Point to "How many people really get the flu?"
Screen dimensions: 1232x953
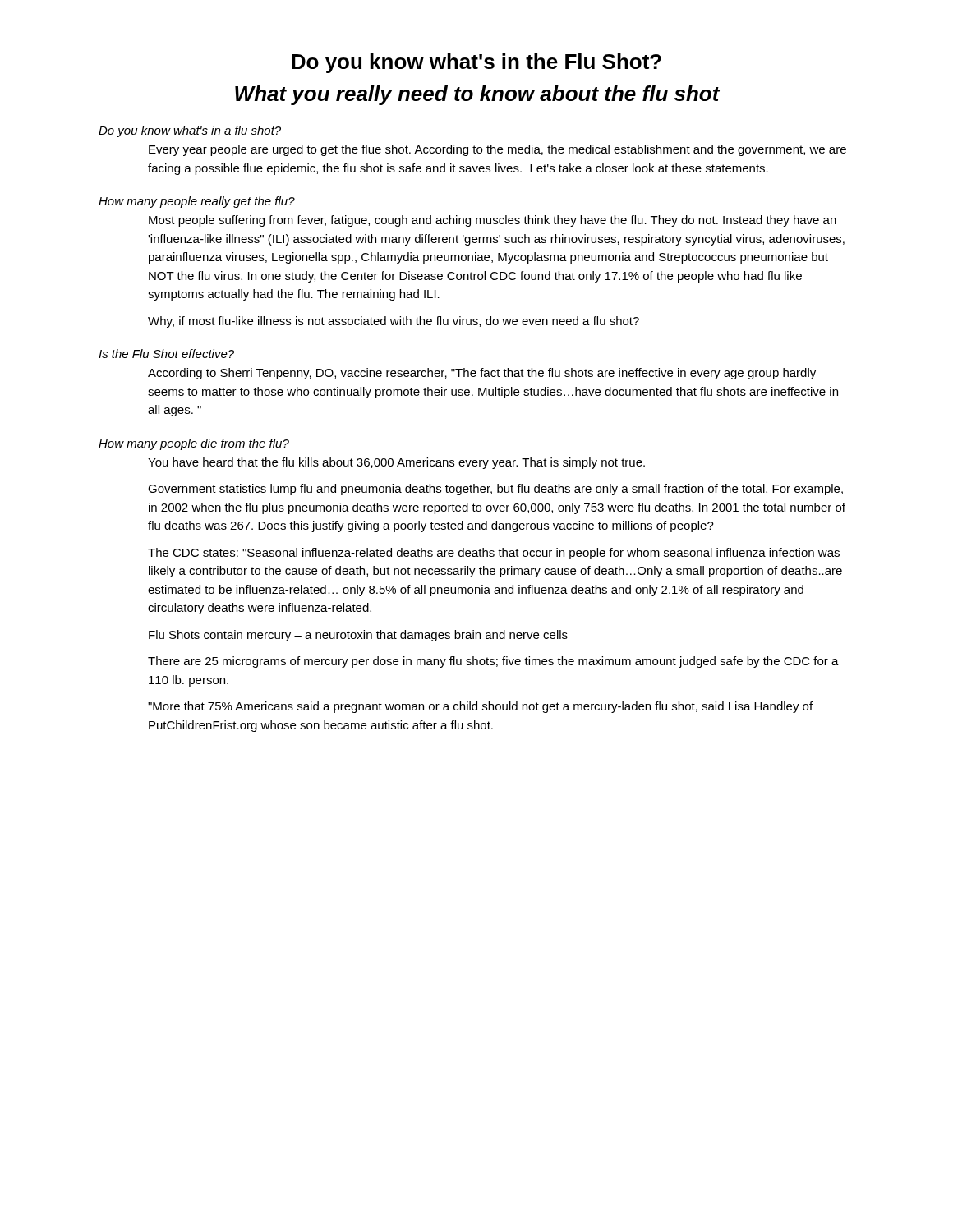pyautogui.click(x=197, y=201)
